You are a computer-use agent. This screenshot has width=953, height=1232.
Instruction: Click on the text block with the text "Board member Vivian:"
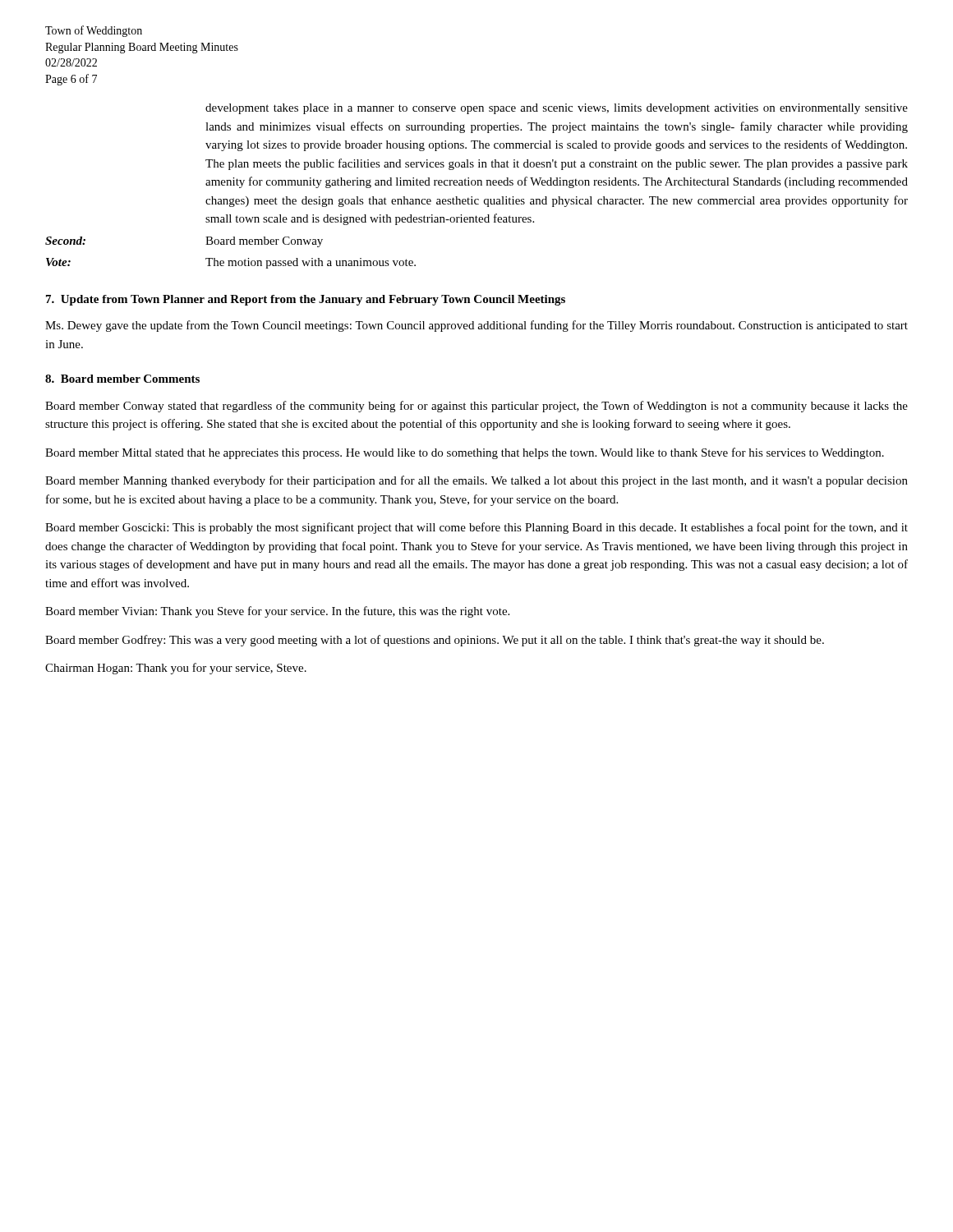pos(278,611)
